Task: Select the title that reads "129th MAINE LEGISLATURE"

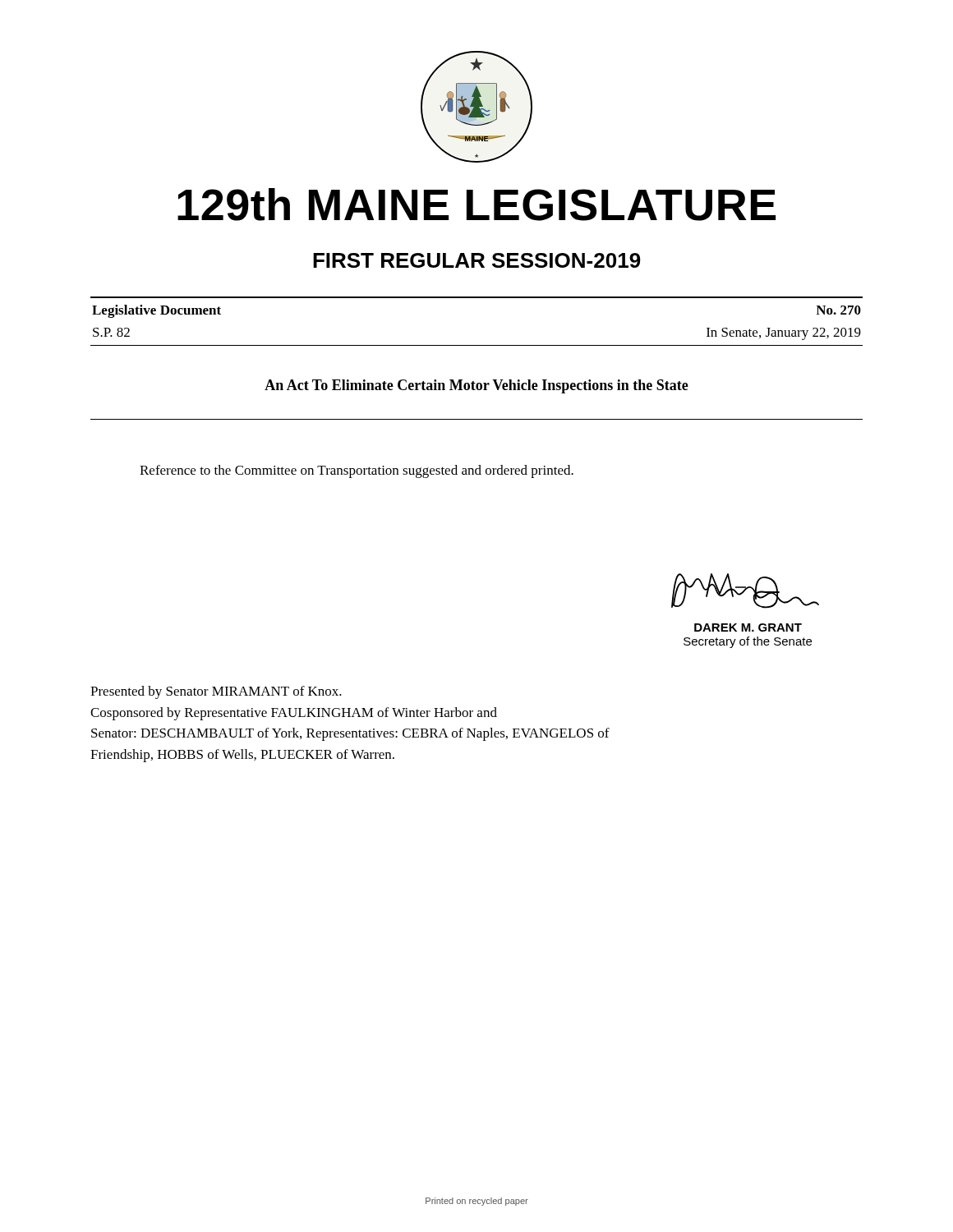Action: [476, 205]
